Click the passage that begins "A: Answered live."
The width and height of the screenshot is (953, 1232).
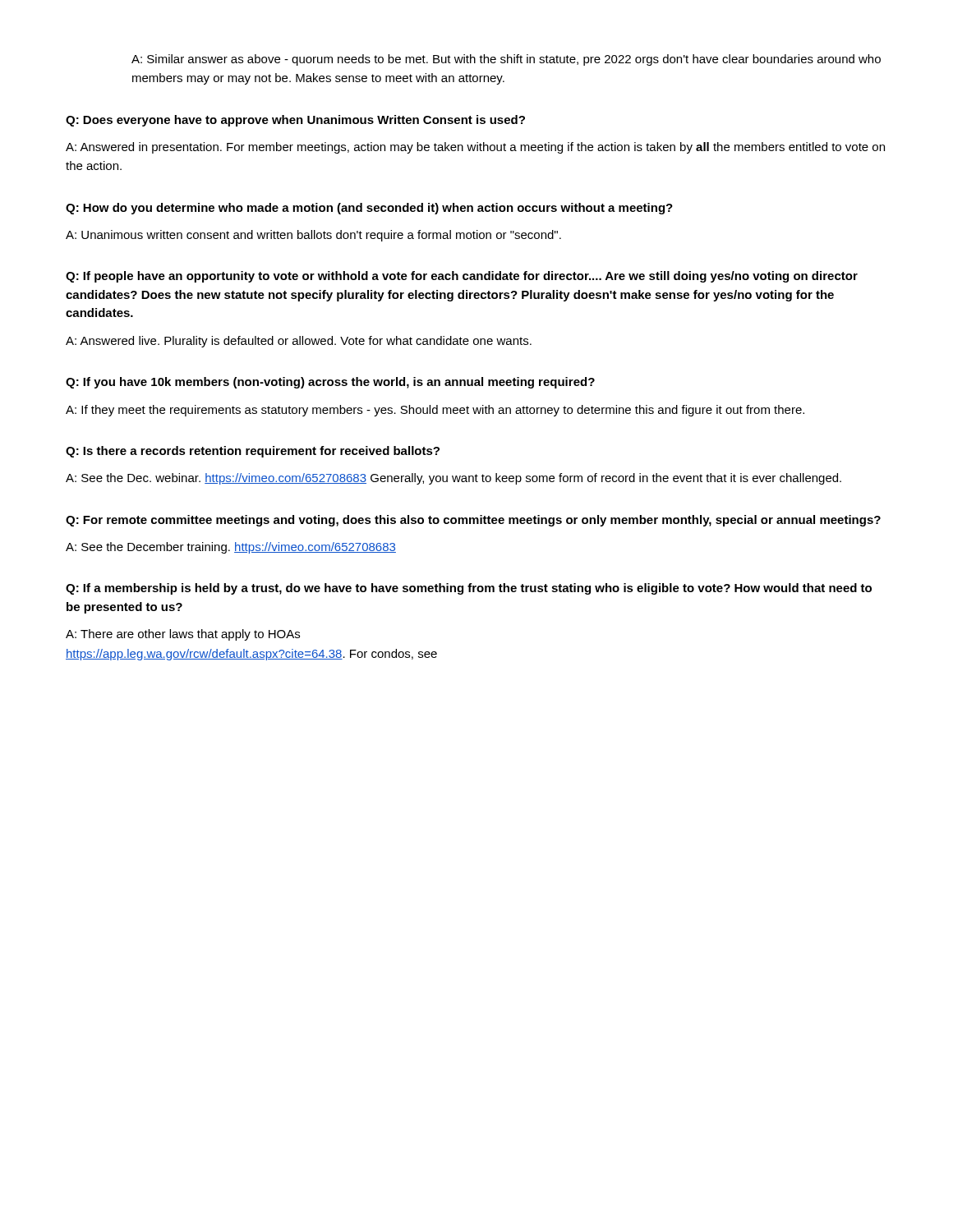pyautogui.click(x=299, y=340)
